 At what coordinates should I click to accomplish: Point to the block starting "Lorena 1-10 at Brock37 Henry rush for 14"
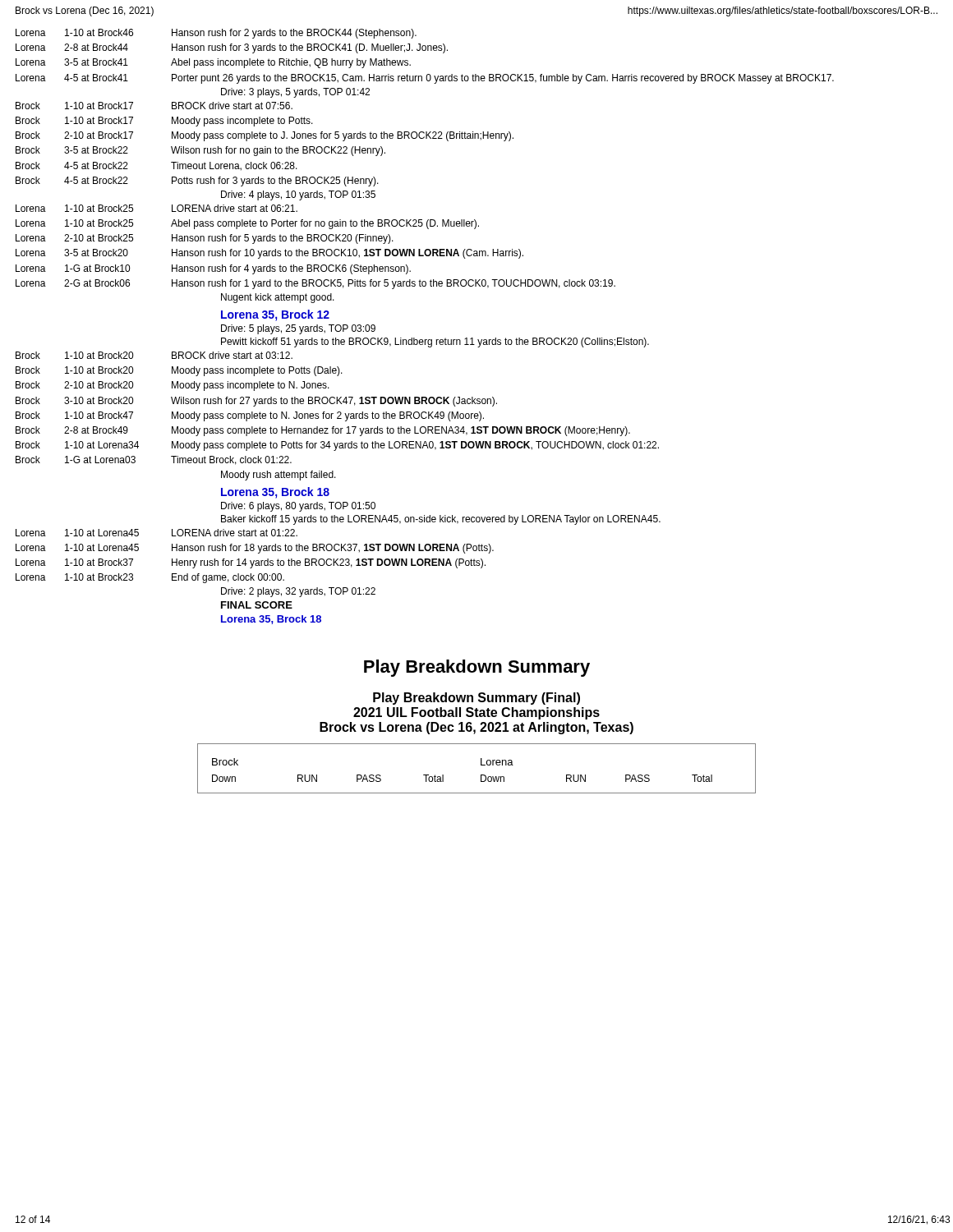click(476, 563)
